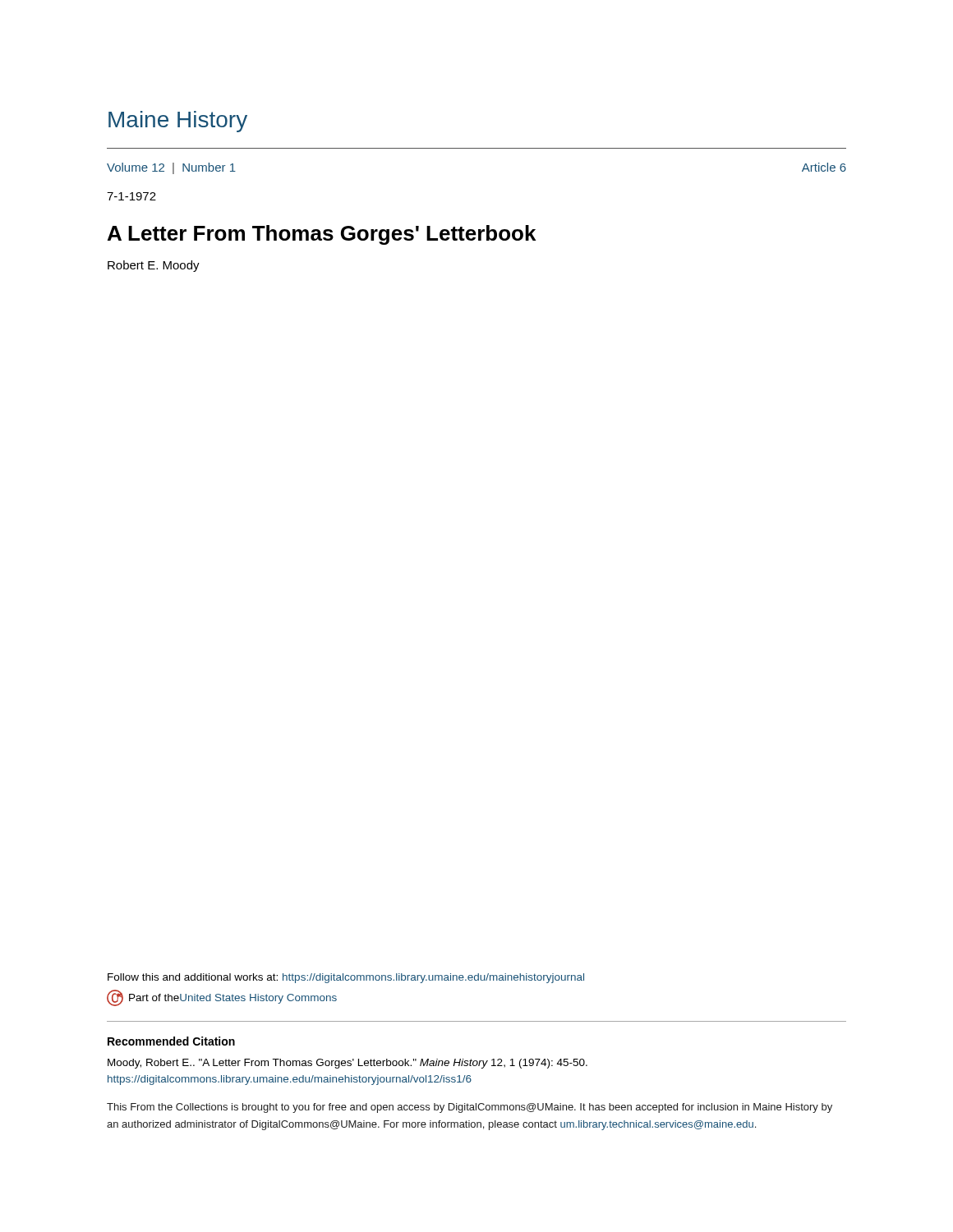Click the passage that begins "This From the Collections is"

470,1116
